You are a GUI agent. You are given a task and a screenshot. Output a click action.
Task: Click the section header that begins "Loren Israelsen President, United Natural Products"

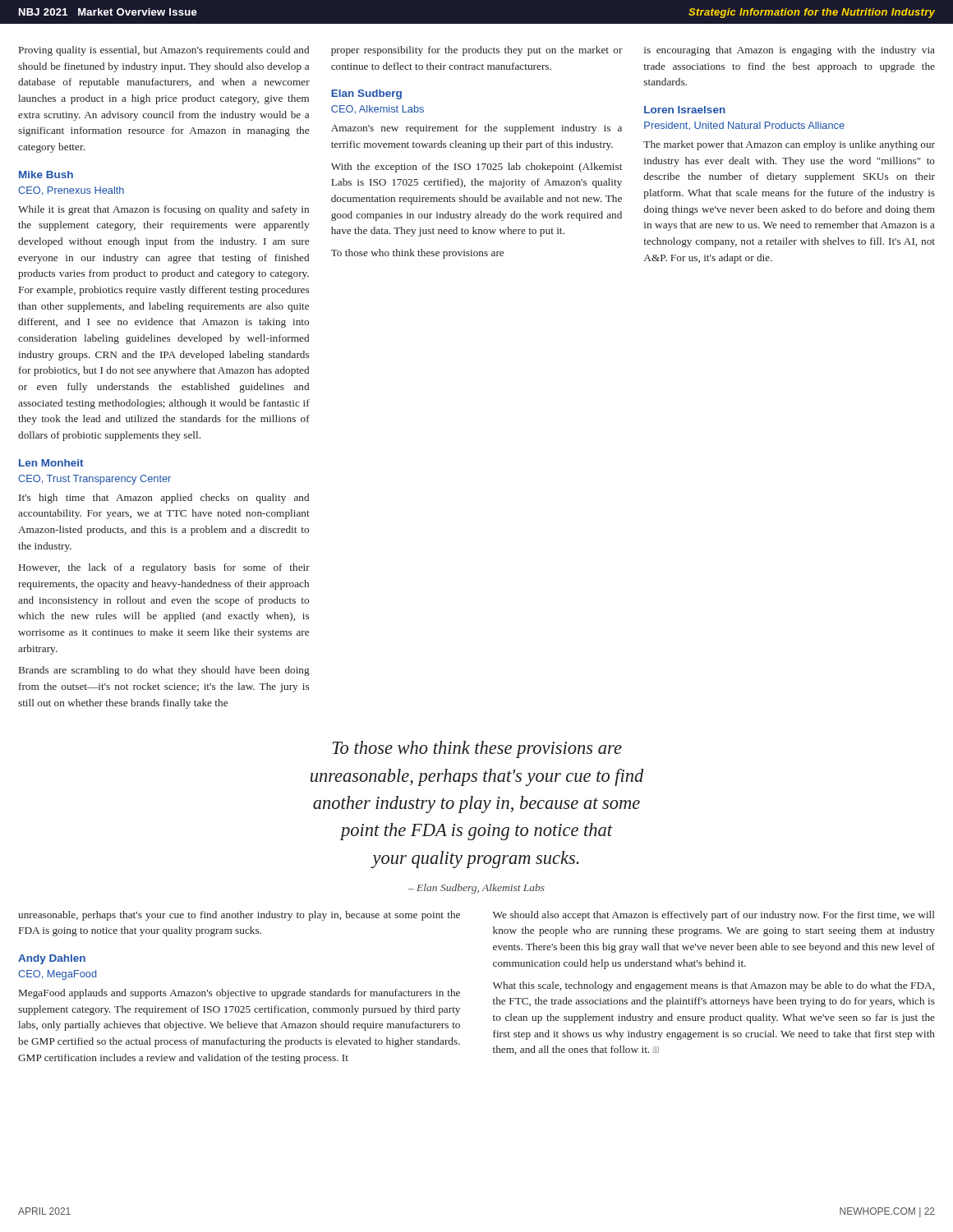click(x=789, y=118)
